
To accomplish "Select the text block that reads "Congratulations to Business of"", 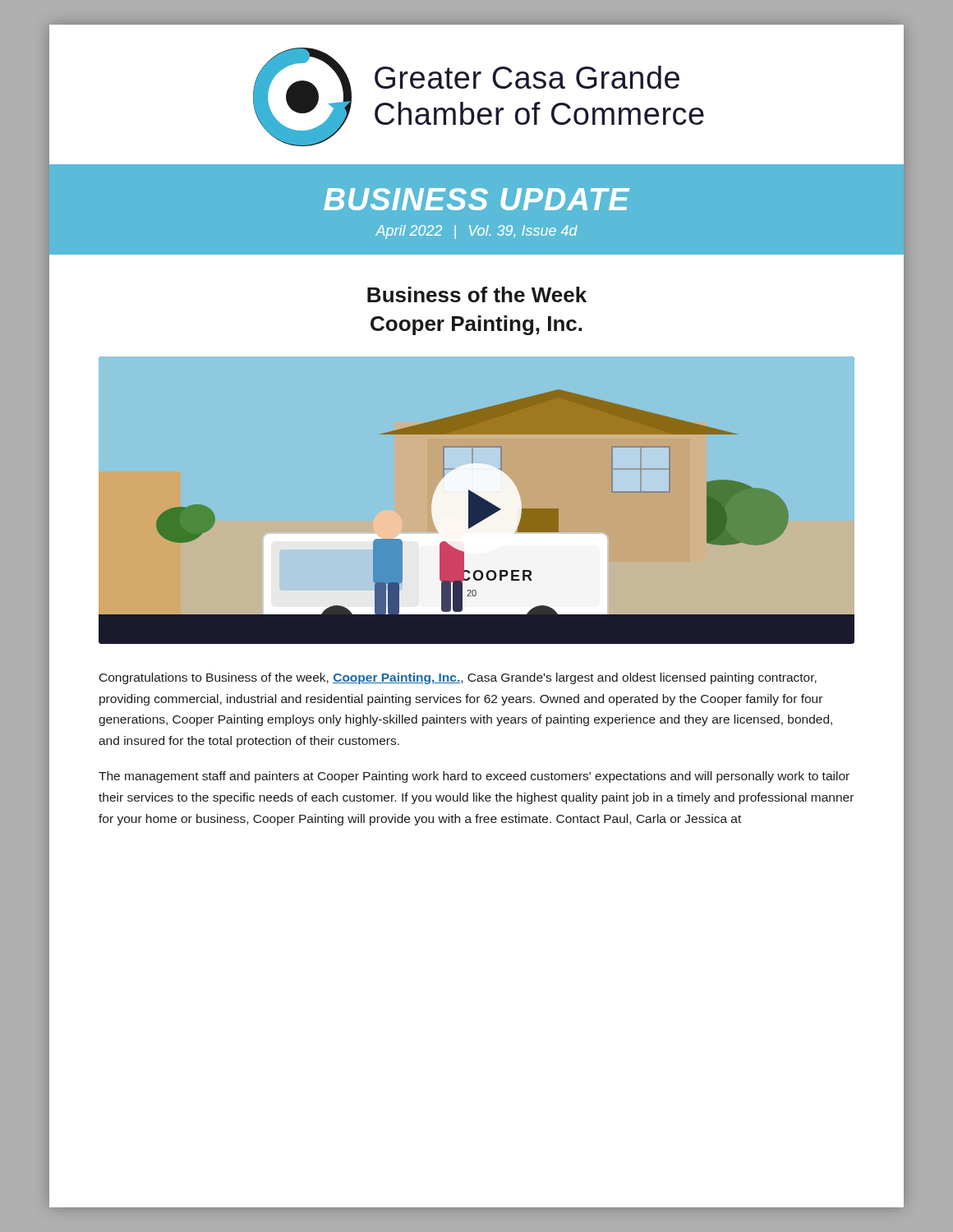I will pyautogui.click(x=466, y=709).
